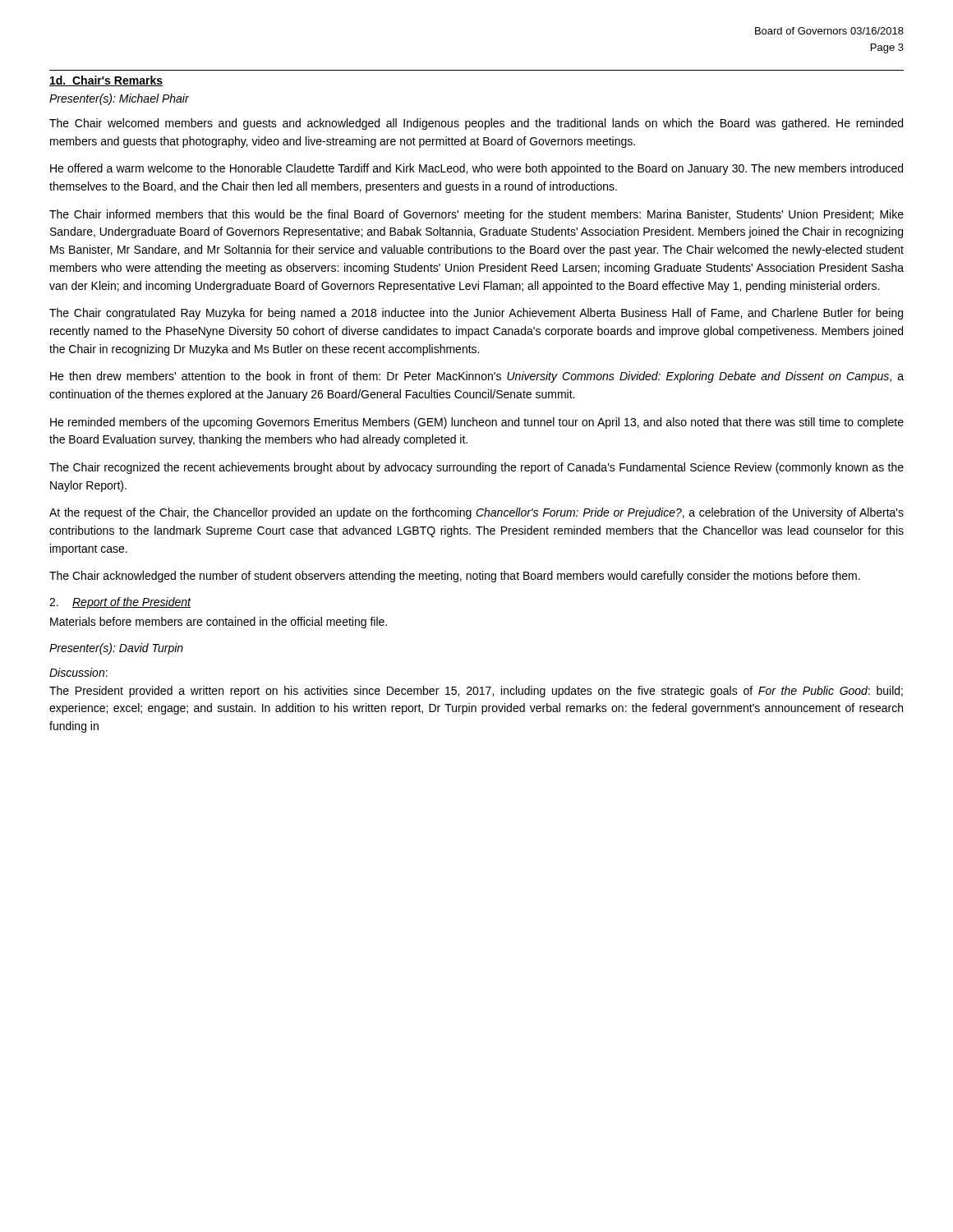Locate the text block with the text "At the request of the Chair, the Chancellor"
Viewport: 953px width, 1232px height.
[x=476, y=531]
